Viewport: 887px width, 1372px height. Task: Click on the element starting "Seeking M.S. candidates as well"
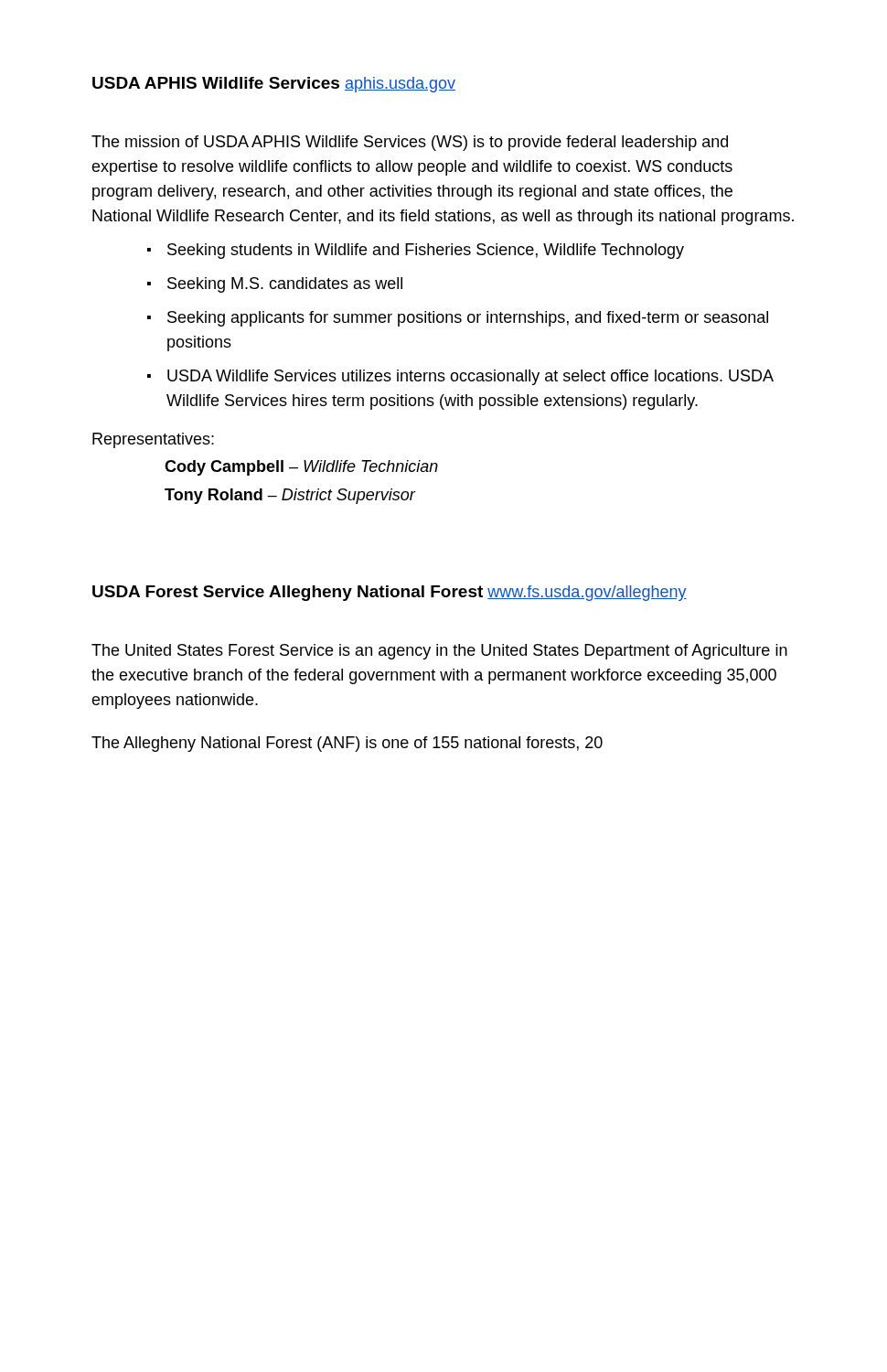click(x=285, y=284)
